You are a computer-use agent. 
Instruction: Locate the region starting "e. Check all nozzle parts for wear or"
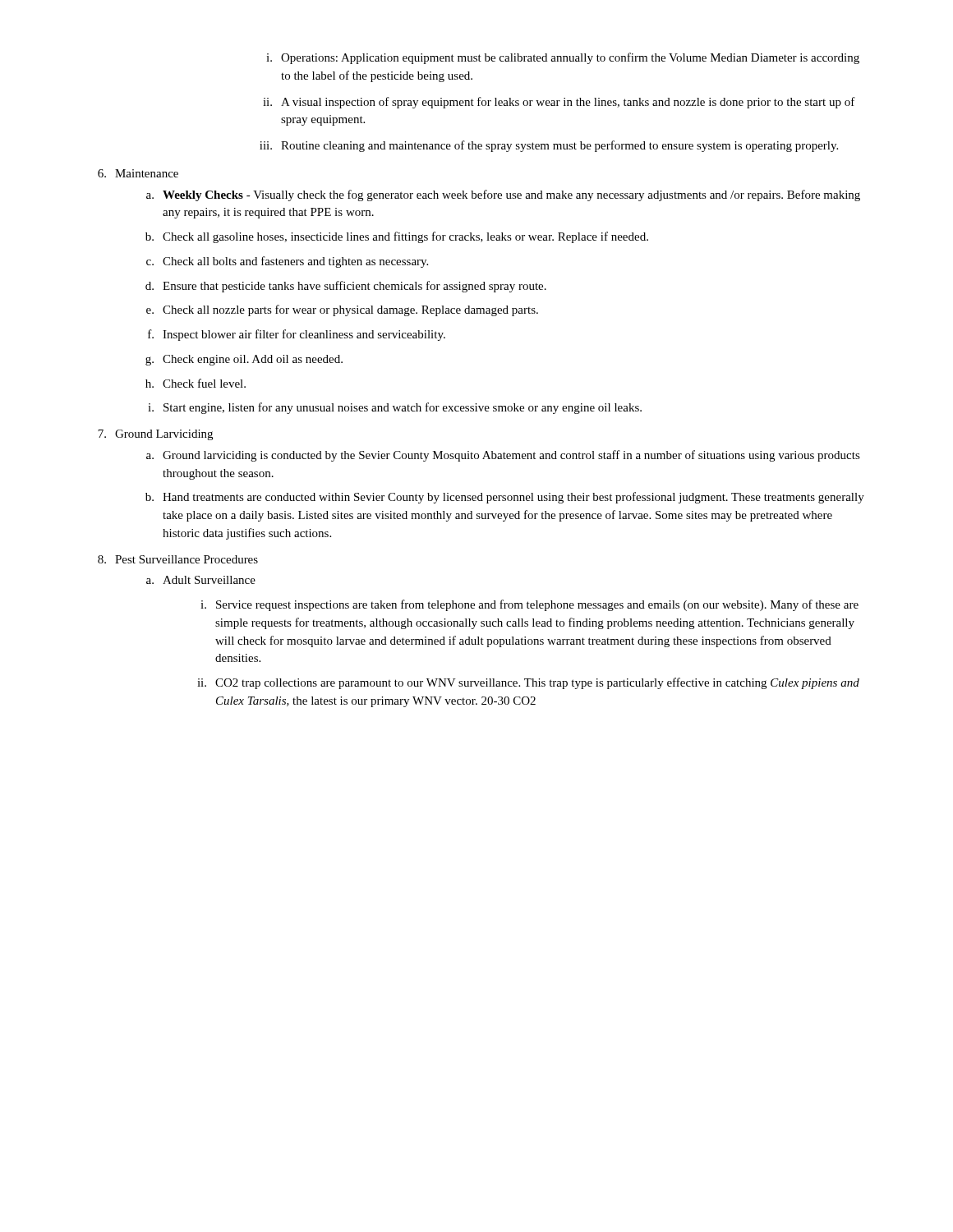[501, 311]
